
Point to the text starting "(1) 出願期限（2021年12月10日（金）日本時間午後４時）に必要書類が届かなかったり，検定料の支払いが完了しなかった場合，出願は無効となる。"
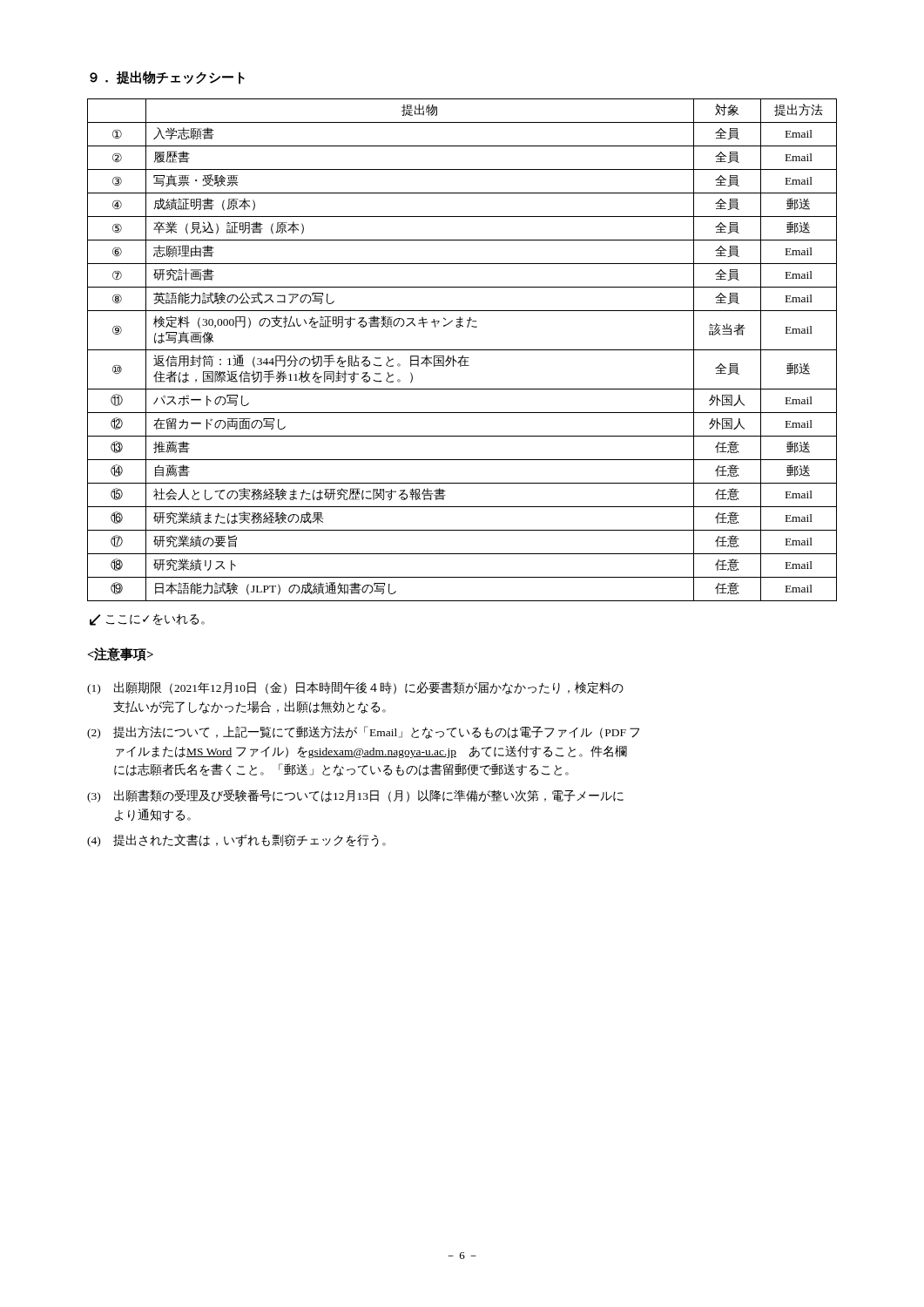point(462,698)
